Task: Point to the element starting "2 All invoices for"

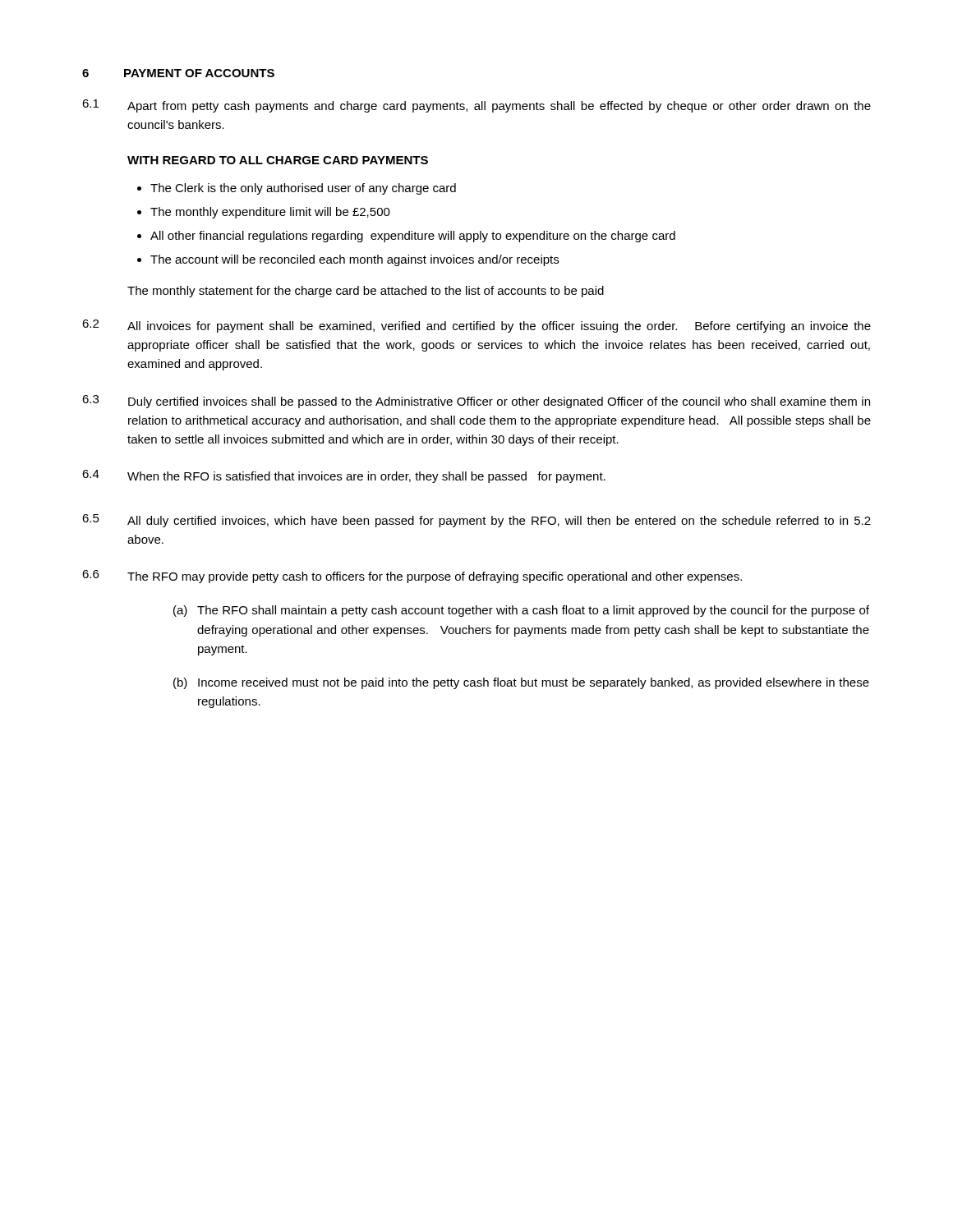Action: [476, 345]
